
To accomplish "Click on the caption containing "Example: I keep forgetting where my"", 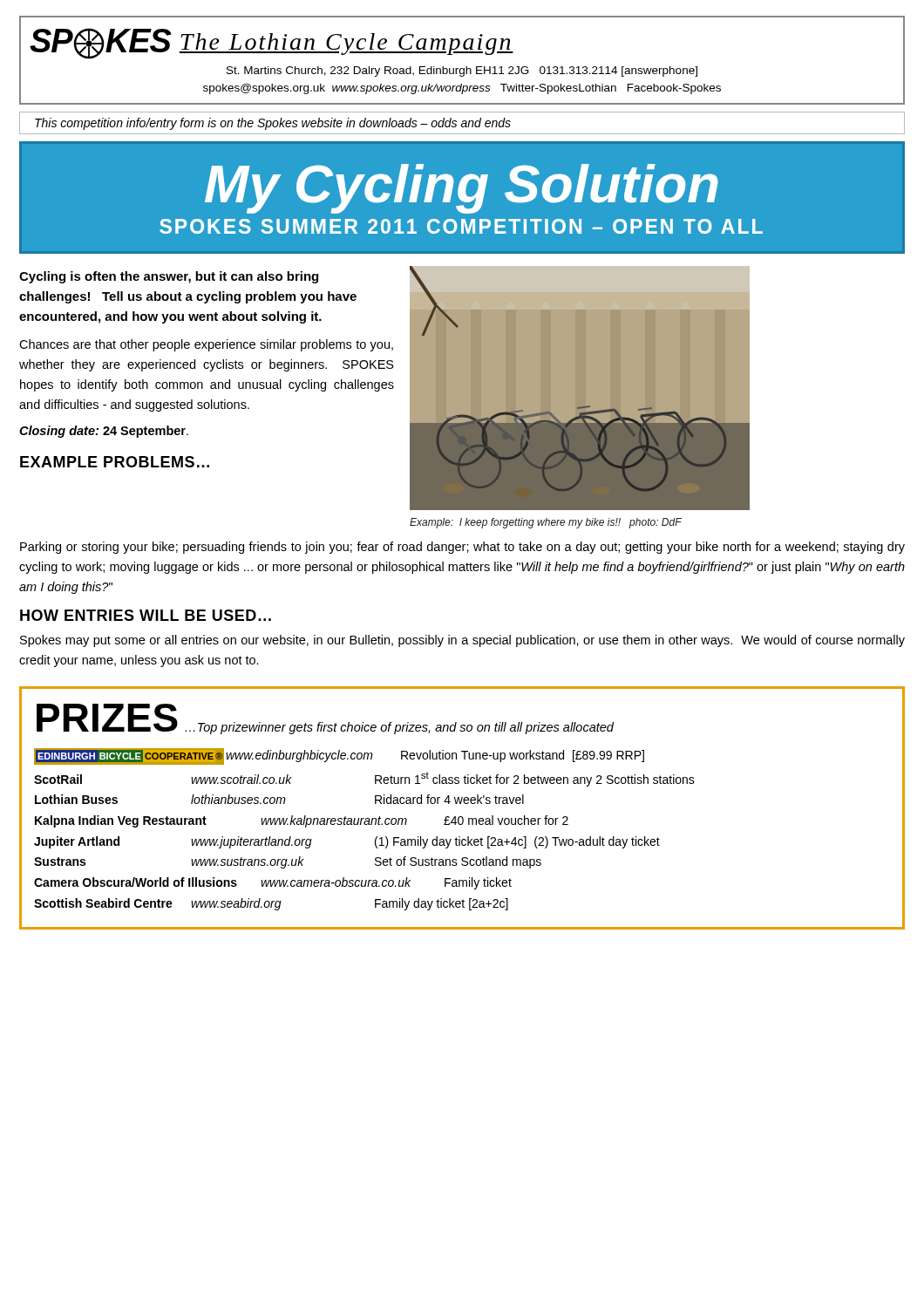I will [545, 522].
